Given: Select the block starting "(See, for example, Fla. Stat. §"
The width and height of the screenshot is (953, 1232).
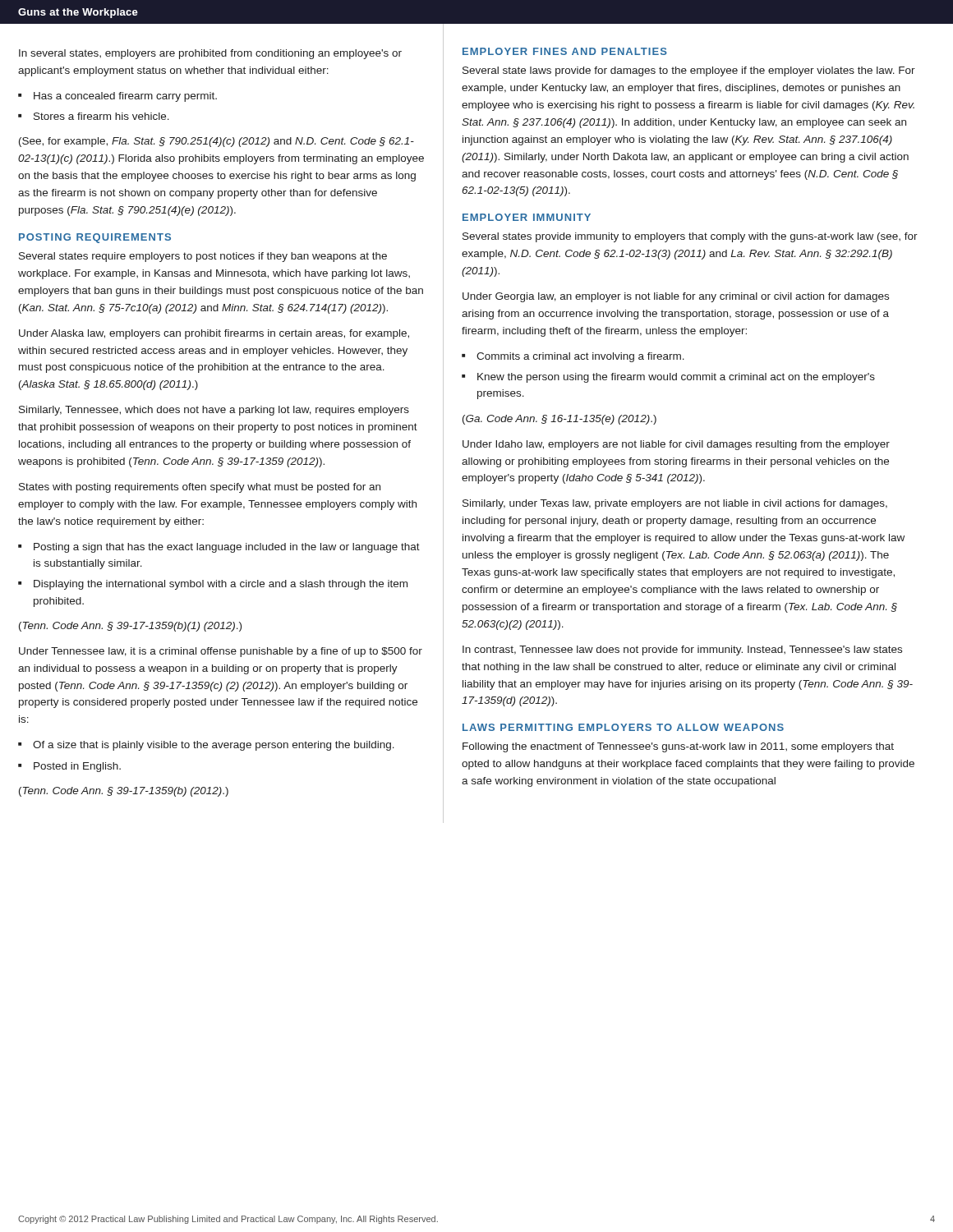Looking at the screenshot, I should 221,176.
